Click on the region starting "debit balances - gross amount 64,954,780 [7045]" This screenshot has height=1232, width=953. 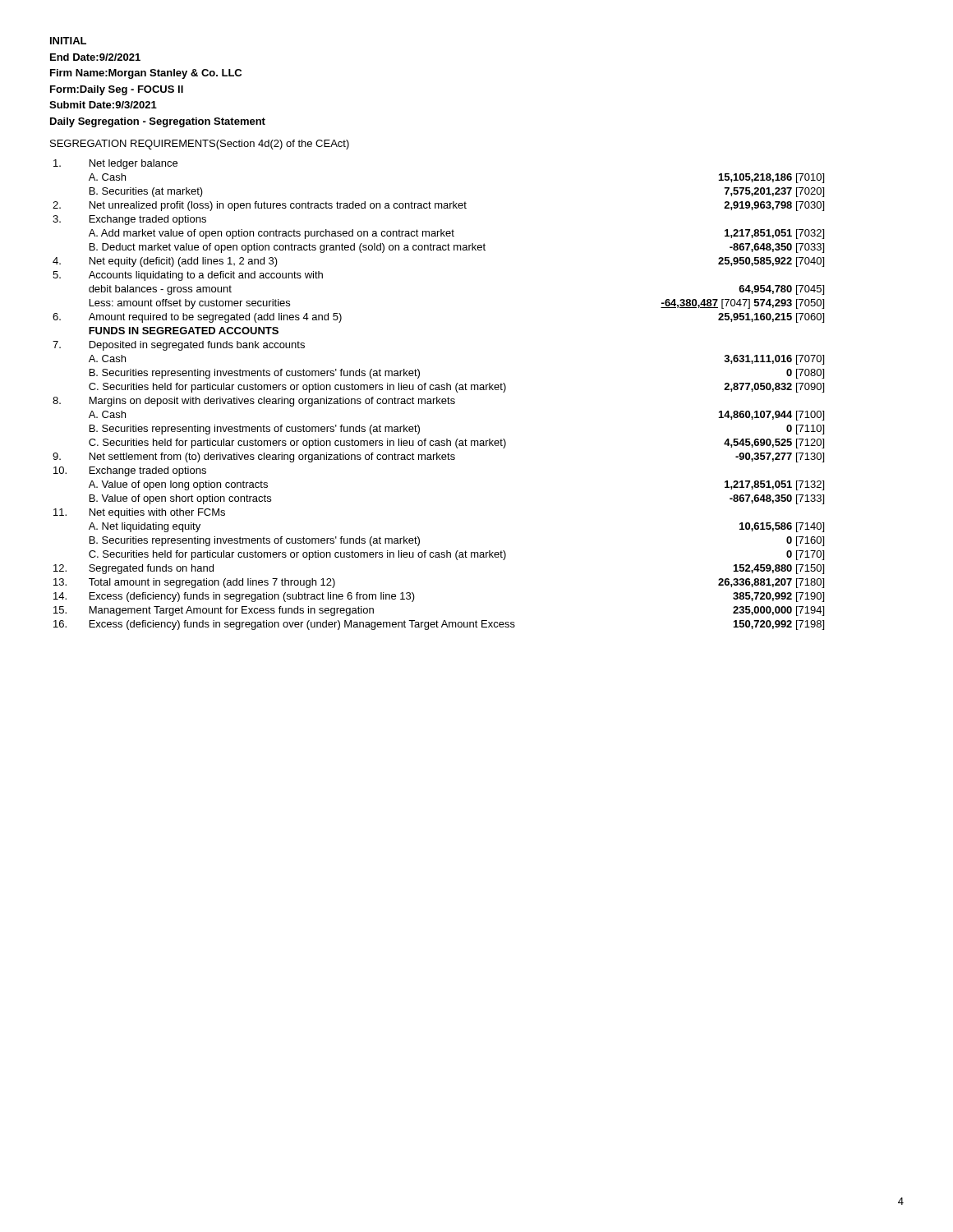pos(170,291)
